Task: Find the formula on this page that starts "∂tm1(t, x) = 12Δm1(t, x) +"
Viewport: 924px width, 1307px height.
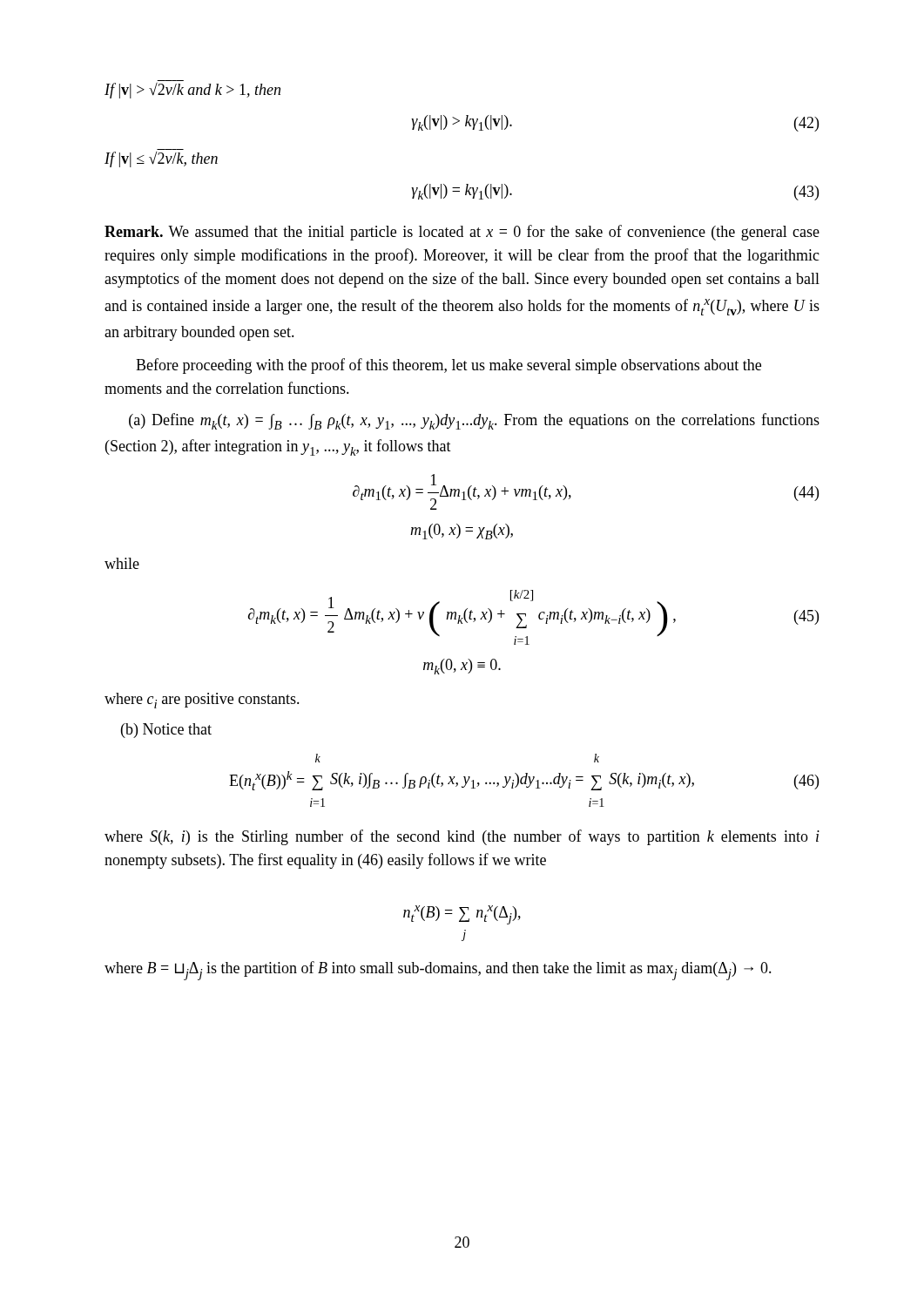Action: [462, 507]
